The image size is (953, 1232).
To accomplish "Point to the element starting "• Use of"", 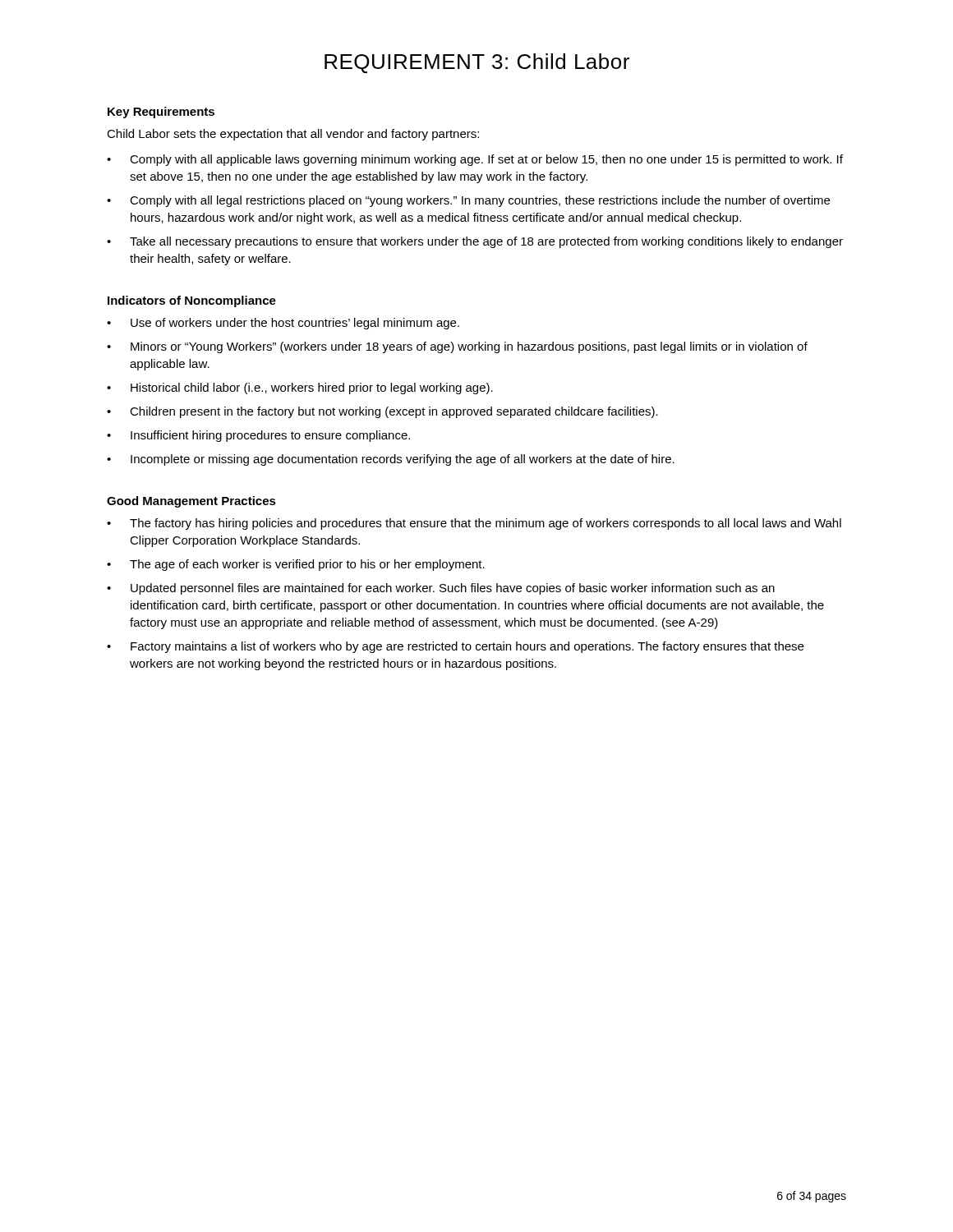I will click(283, 324).
